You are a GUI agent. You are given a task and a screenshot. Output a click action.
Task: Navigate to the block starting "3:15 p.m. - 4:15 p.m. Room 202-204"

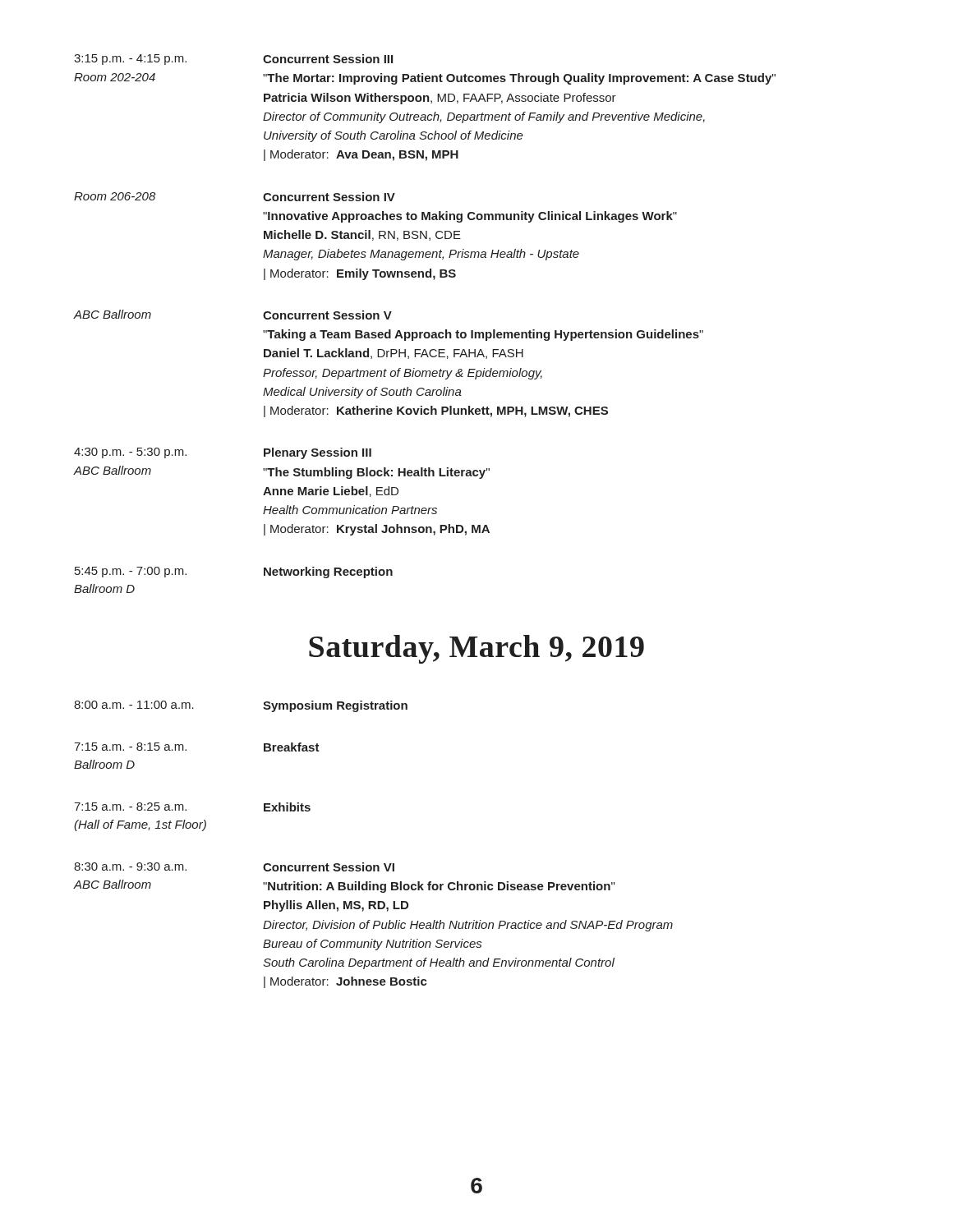[x=476, y=107]
